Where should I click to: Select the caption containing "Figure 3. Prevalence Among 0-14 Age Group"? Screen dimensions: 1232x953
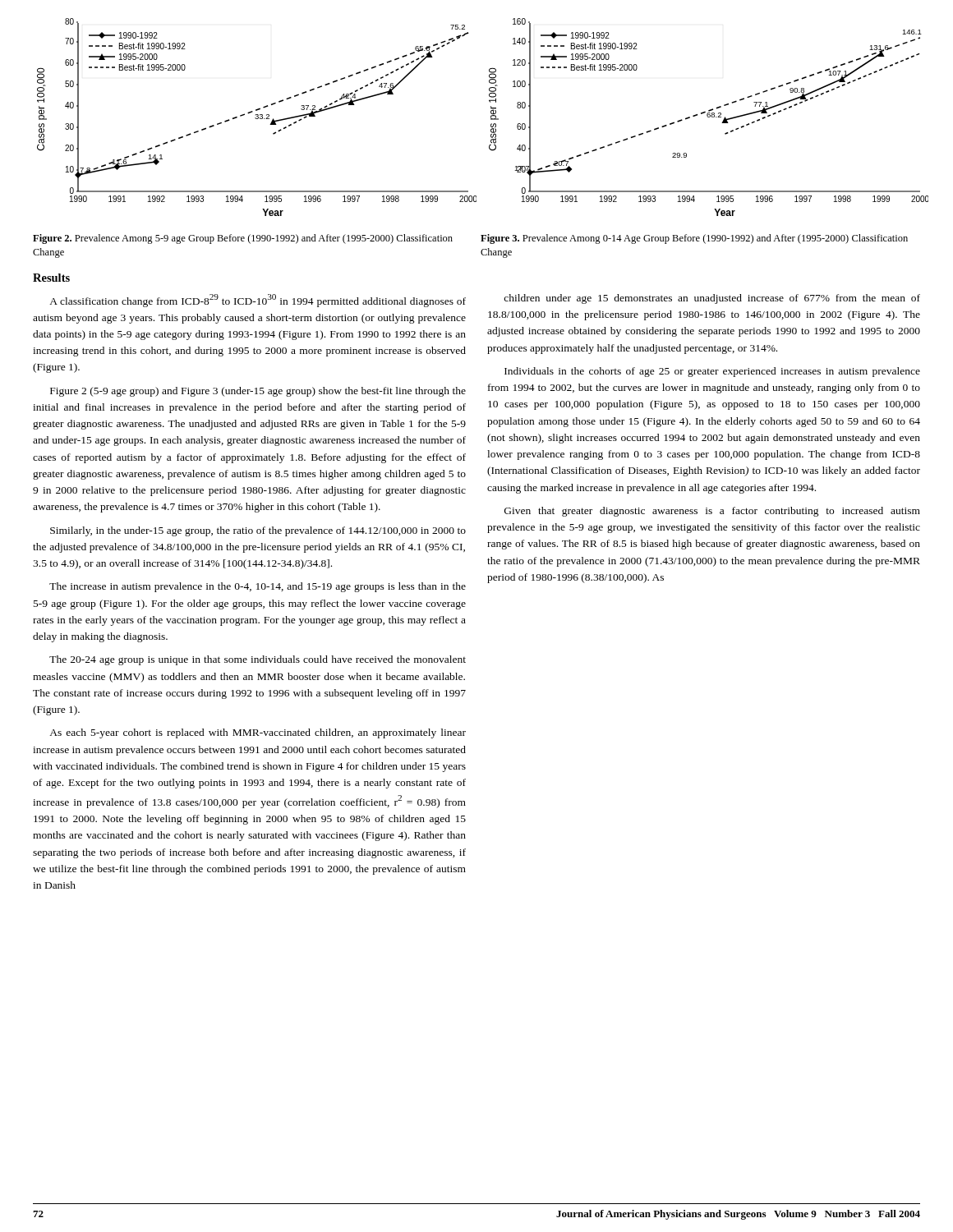694,245
